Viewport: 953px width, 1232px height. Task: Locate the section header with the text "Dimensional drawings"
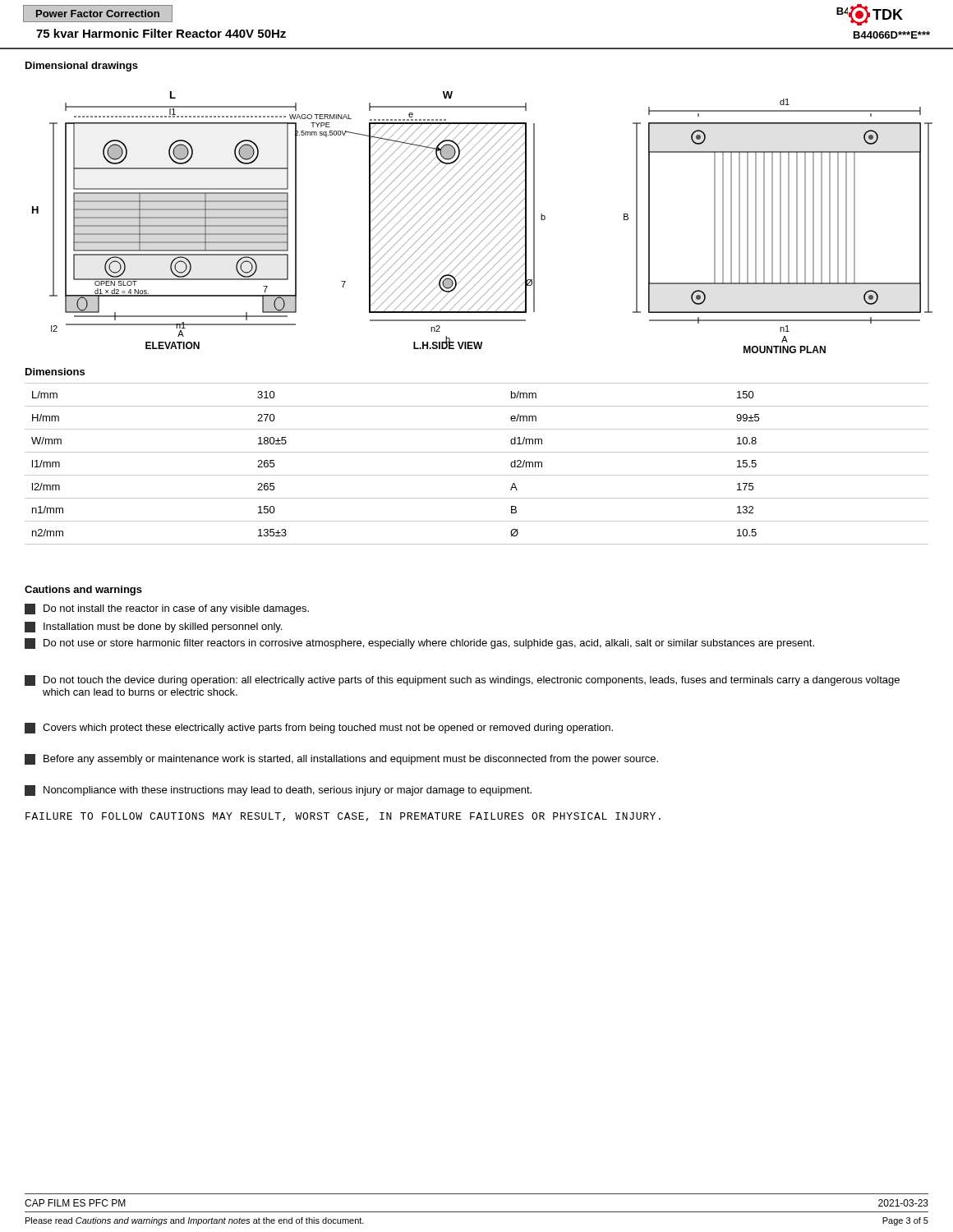tap(81, 65)
